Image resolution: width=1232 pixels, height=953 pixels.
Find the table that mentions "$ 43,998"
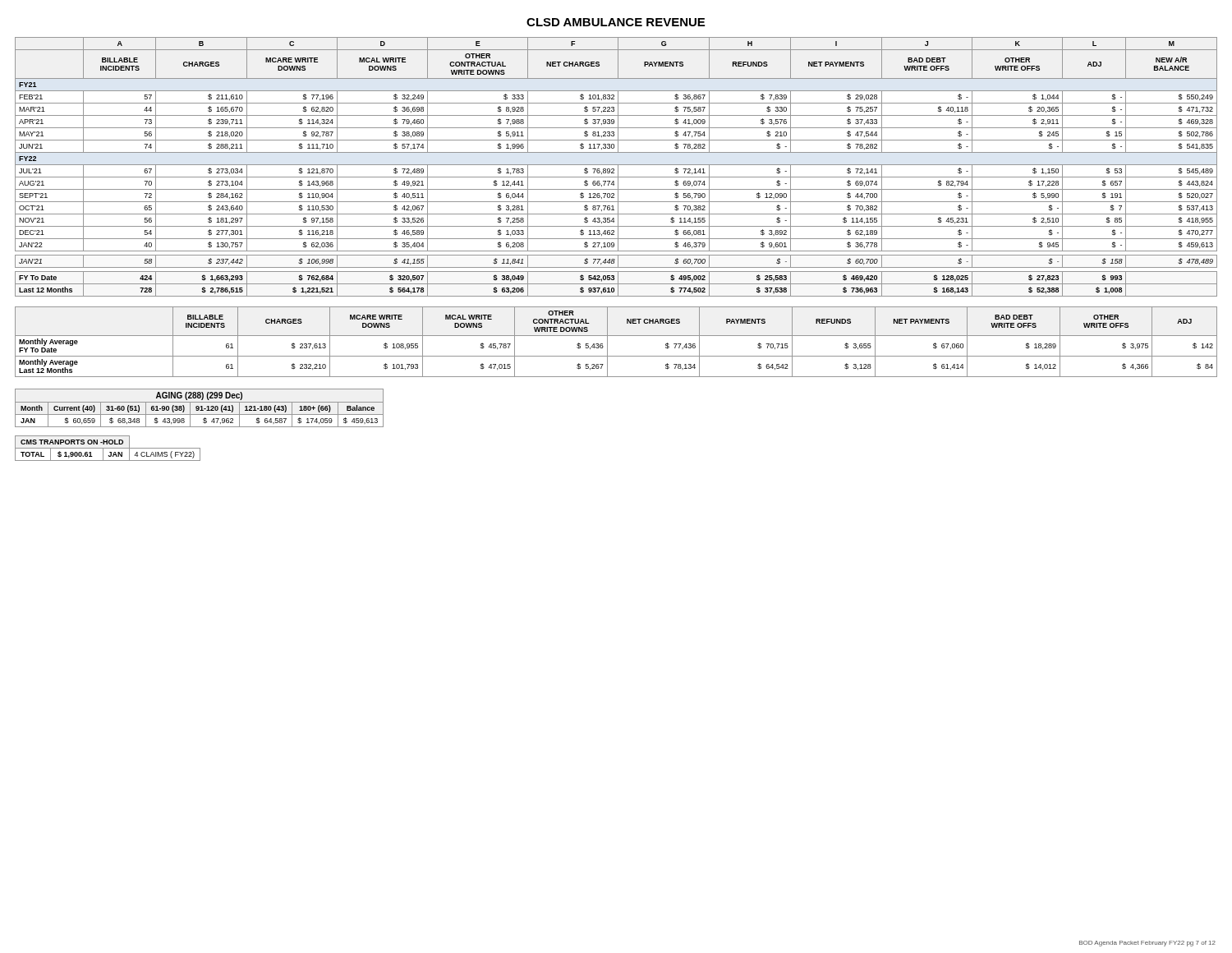tap(616, 408)
